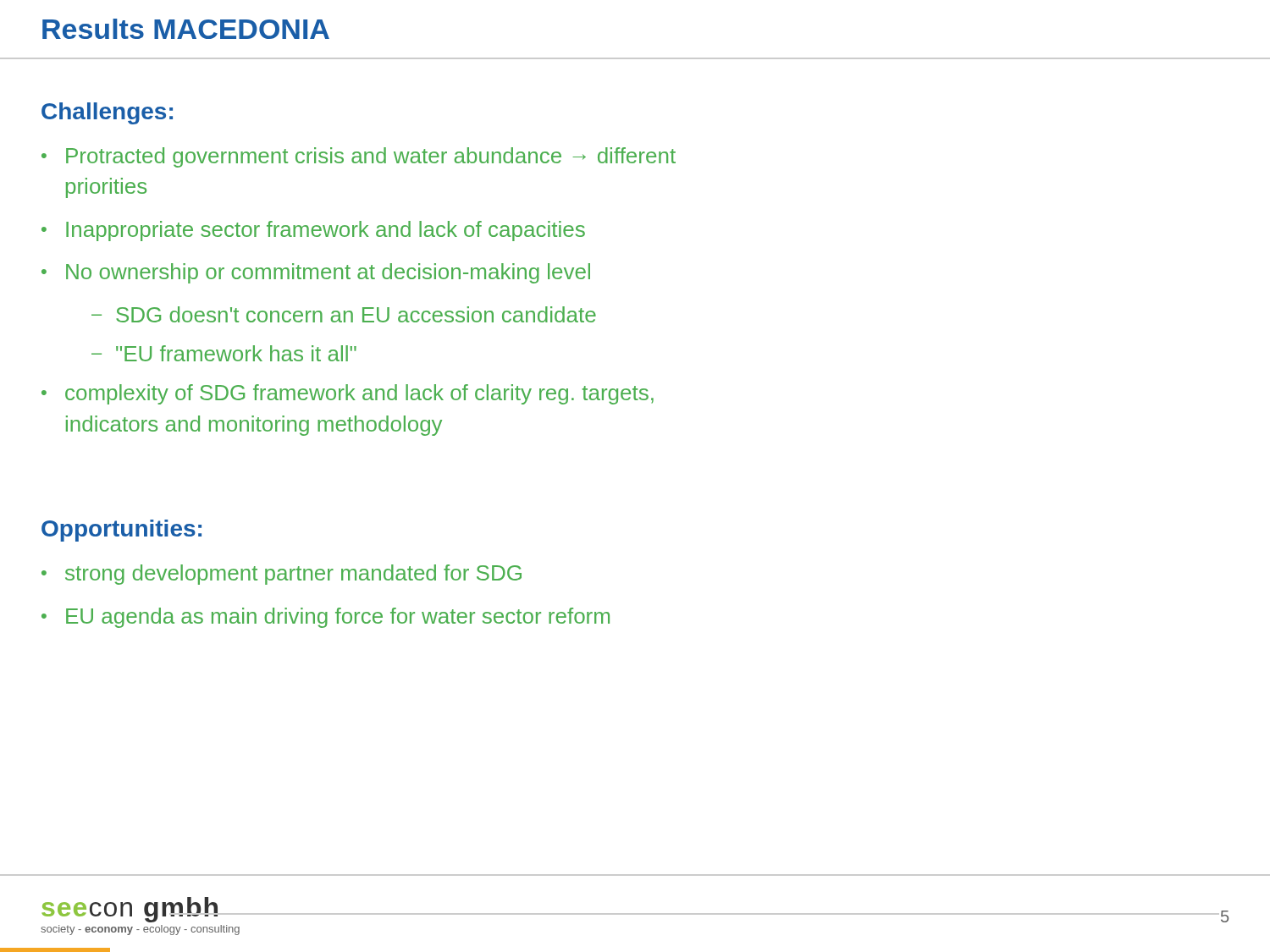Locate the passage starting "– "EU framework has it all""
Screen dimensions: 952x1270
[224, 354]
